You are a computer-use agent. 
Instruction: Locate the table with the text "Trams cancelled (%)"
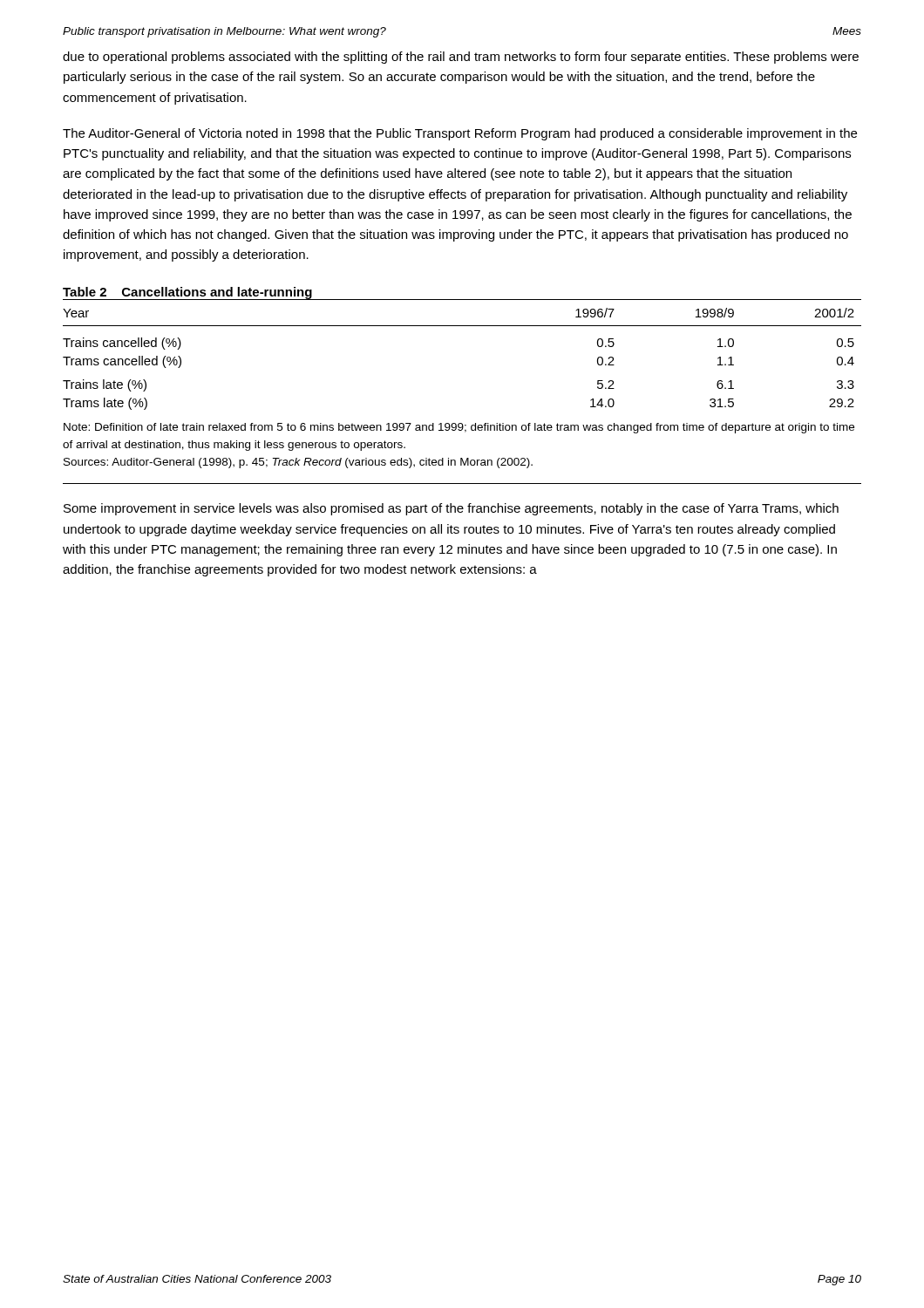coord(462,355)
